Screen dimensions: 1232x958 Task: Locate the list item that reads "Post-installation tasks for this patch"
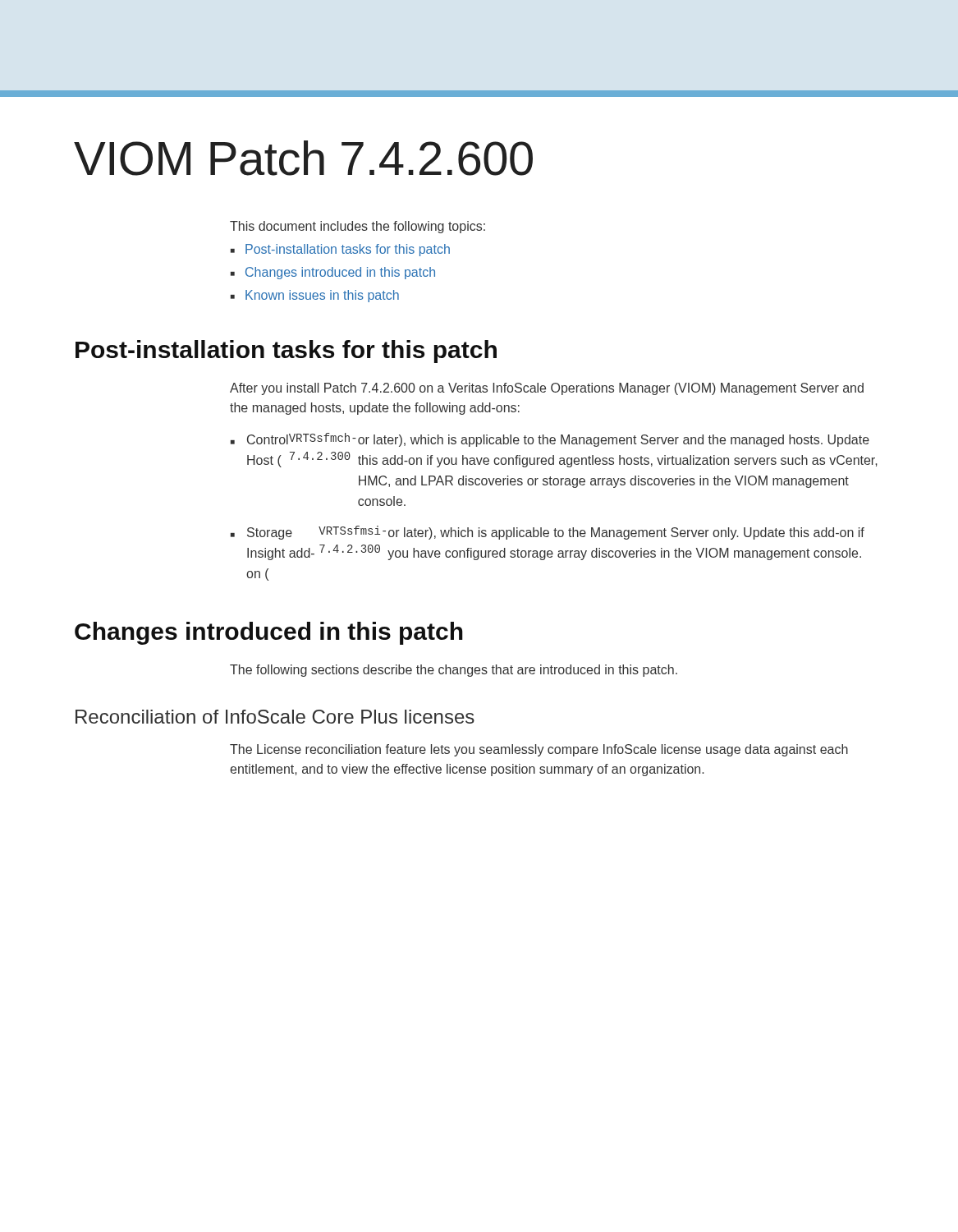click(x=340, y=250)
